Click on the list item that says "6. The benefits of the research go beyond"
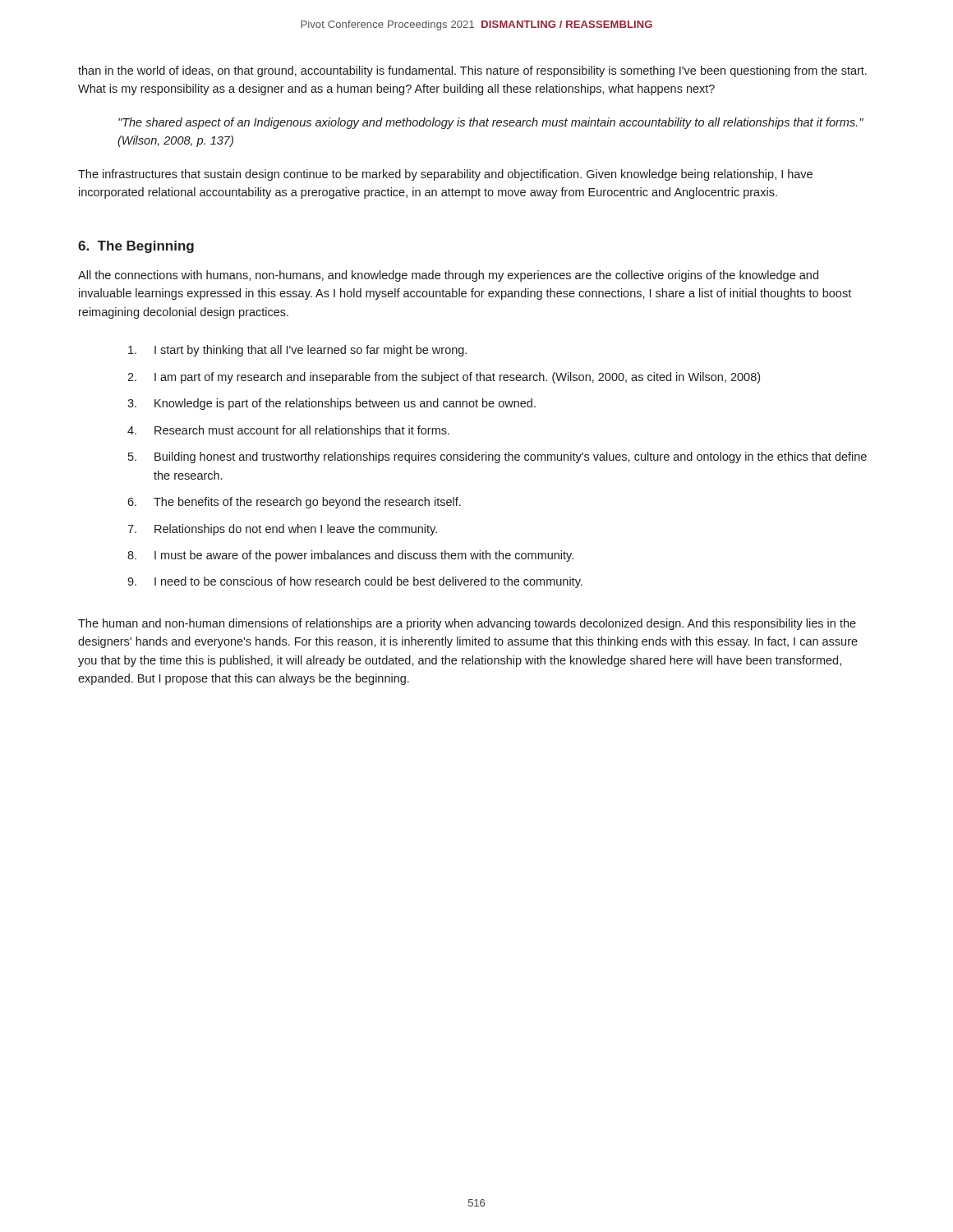Image resolution: width=953 pixels, height=1232 pixels. click(x=294, y=503)
